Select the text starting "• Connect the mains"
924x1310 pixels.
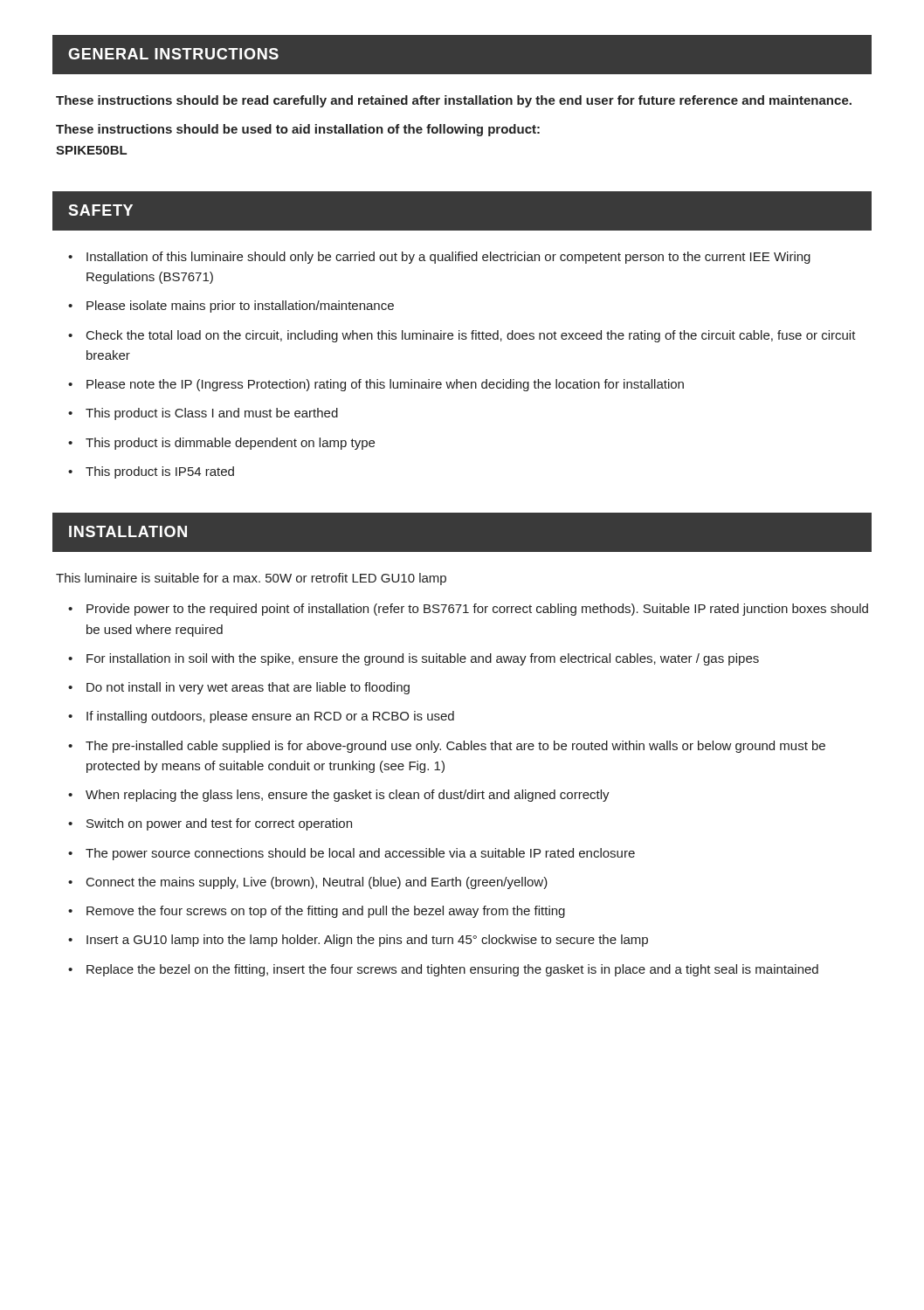[x=308, y=882]
